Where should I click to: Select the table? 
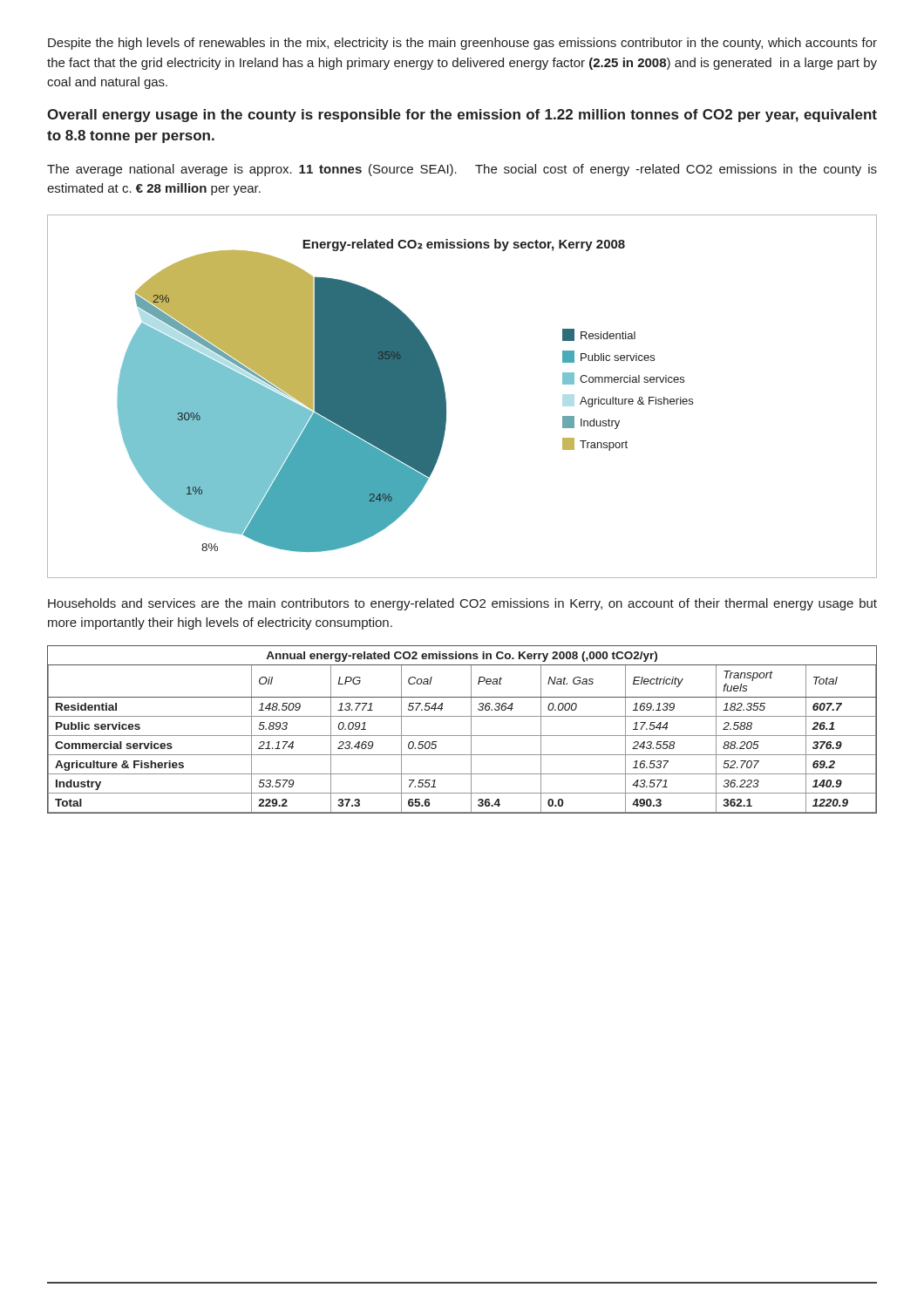[462, 729]
